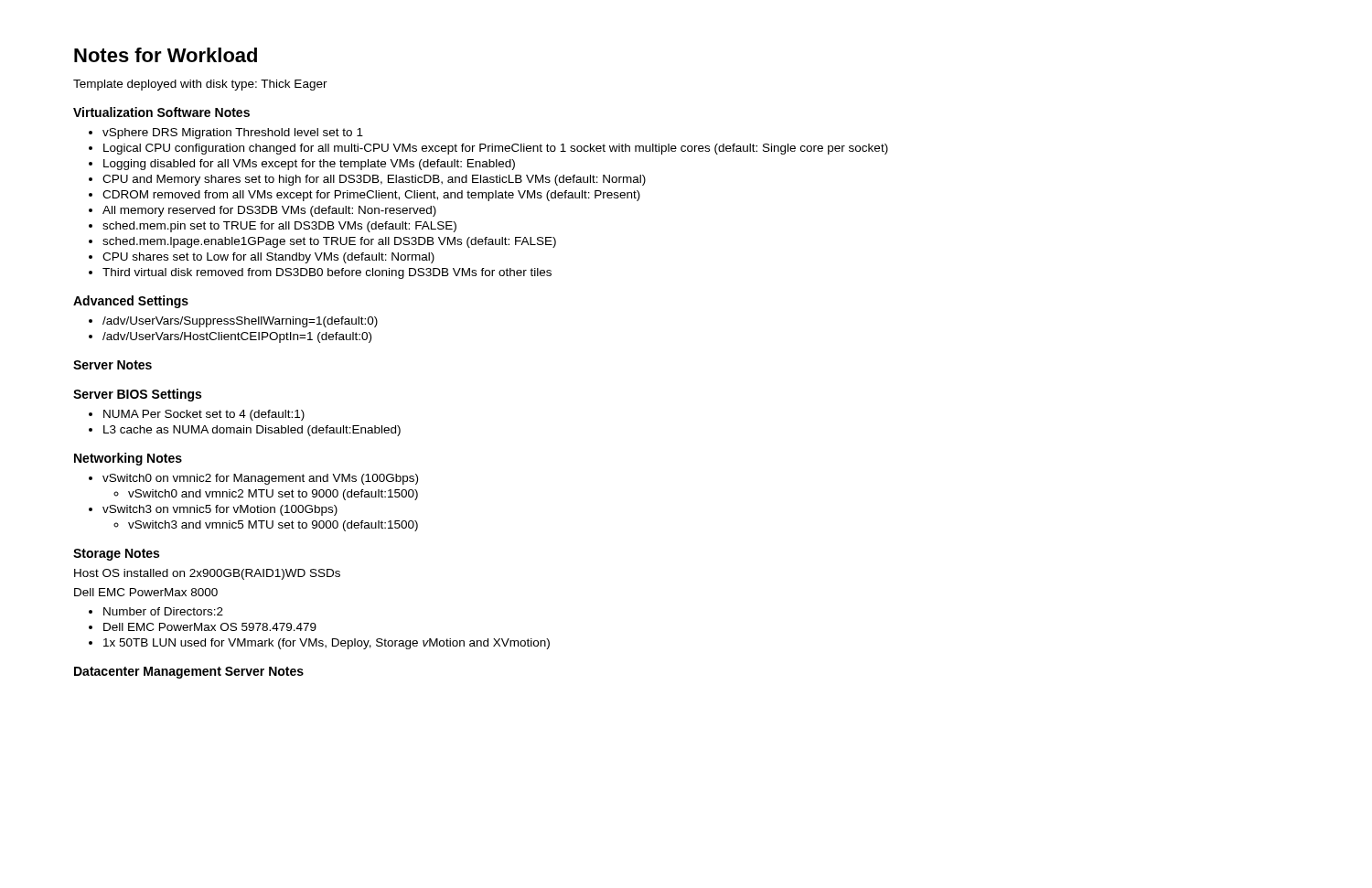This screenshot has width=1372, height=888.
Task: Select the text starting "CDROM removed from all VMs except for PrimeClient,"
Action: point(371,194)
